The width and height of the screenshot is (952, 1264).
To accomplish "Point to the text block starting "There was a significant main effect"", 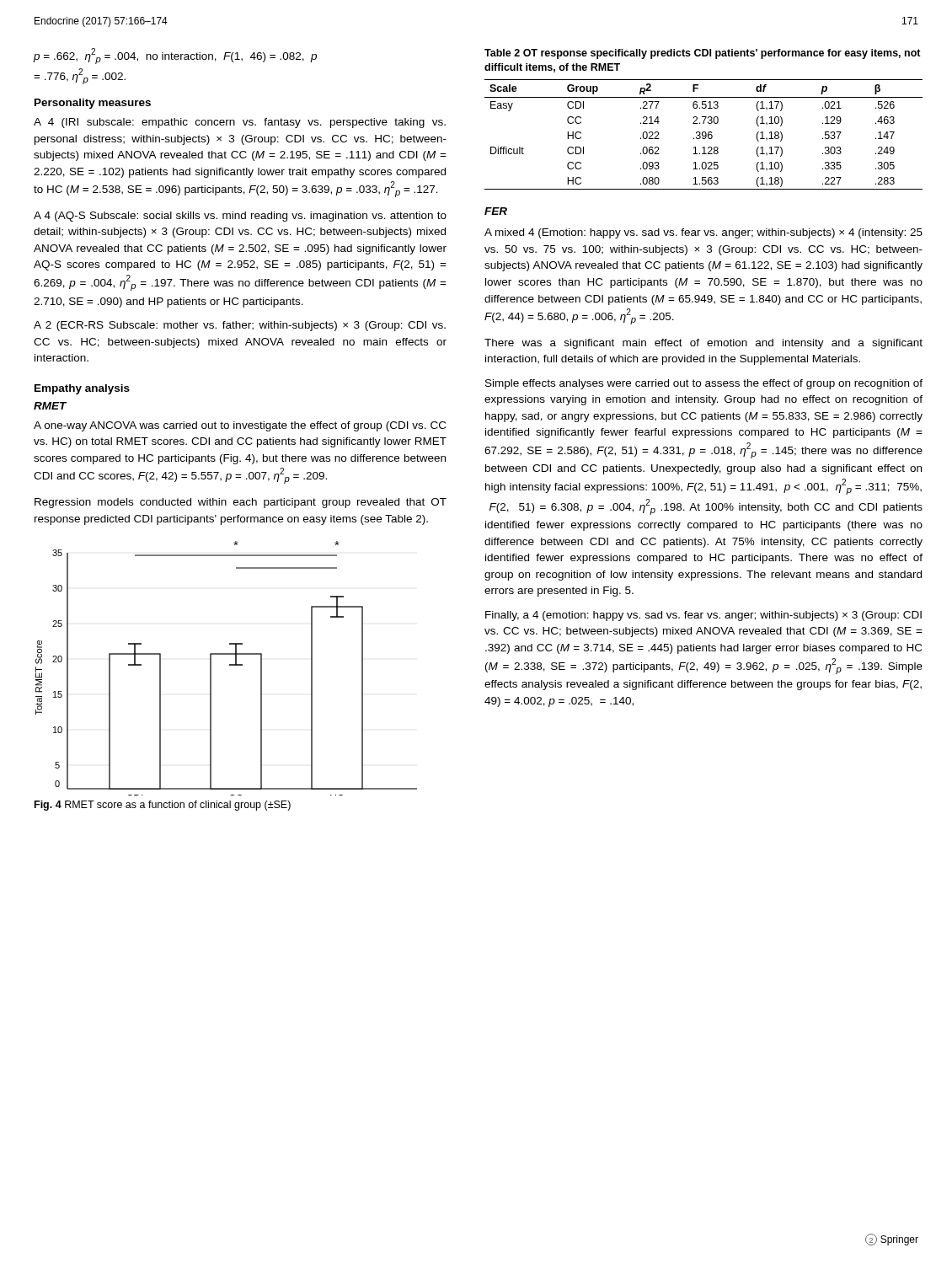I will pyautogui.click(x=703, y=350).
